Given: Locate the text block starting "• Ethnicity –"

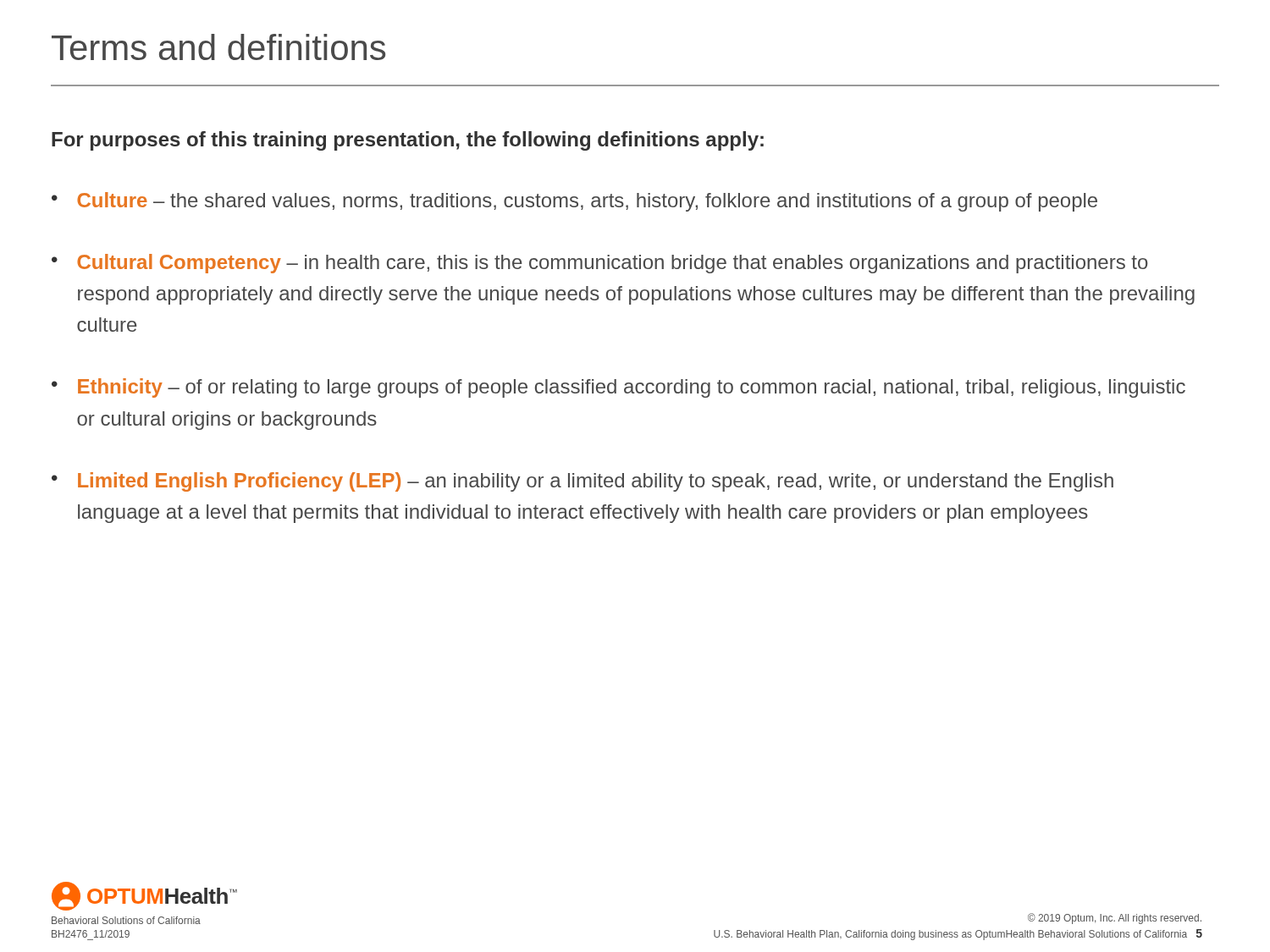Looking at the screenshot, I should (x=627, y=402).
